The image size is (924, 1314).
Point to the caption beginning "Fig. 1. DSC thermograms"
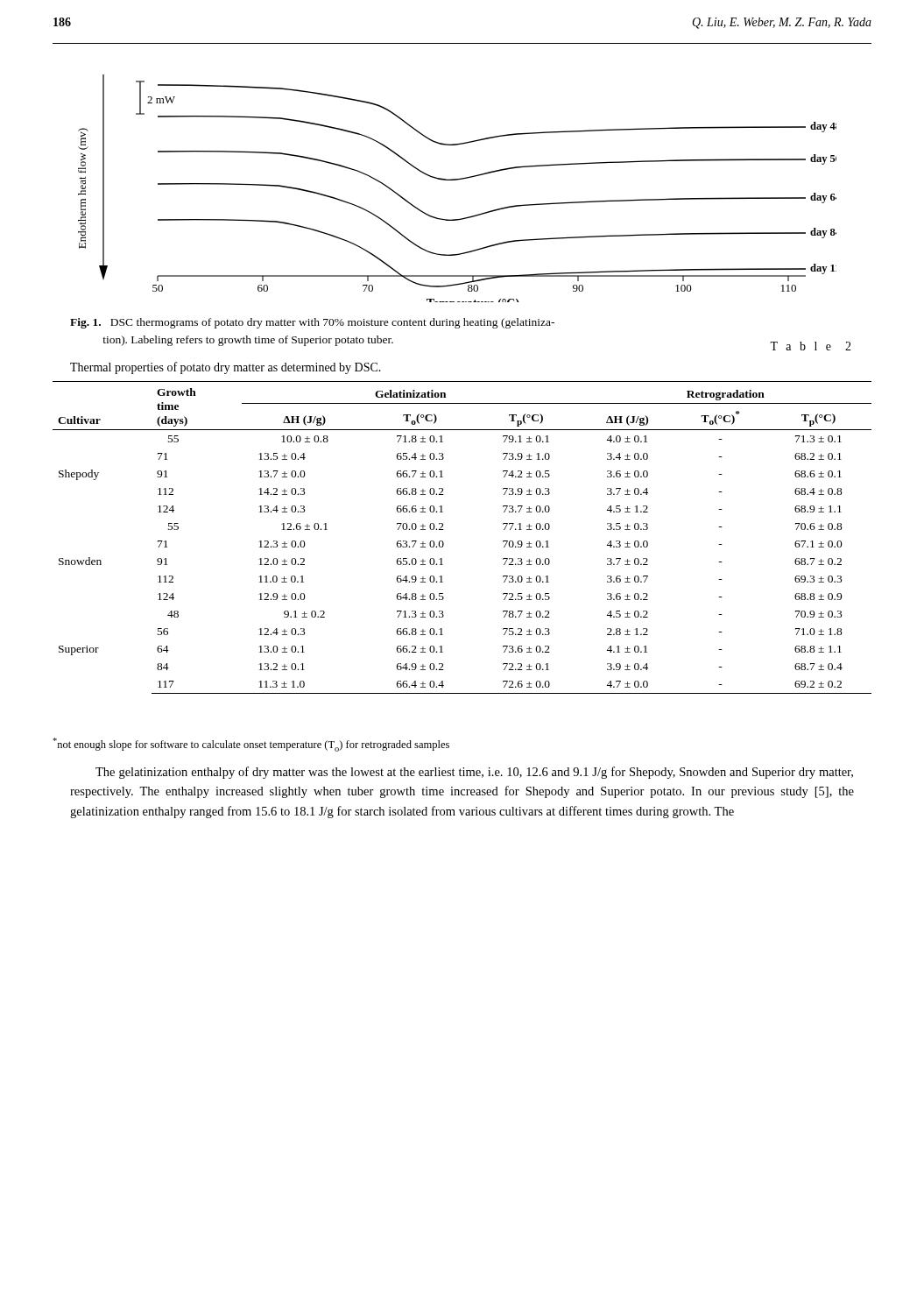pyautogui.click(x=312, y=331)
